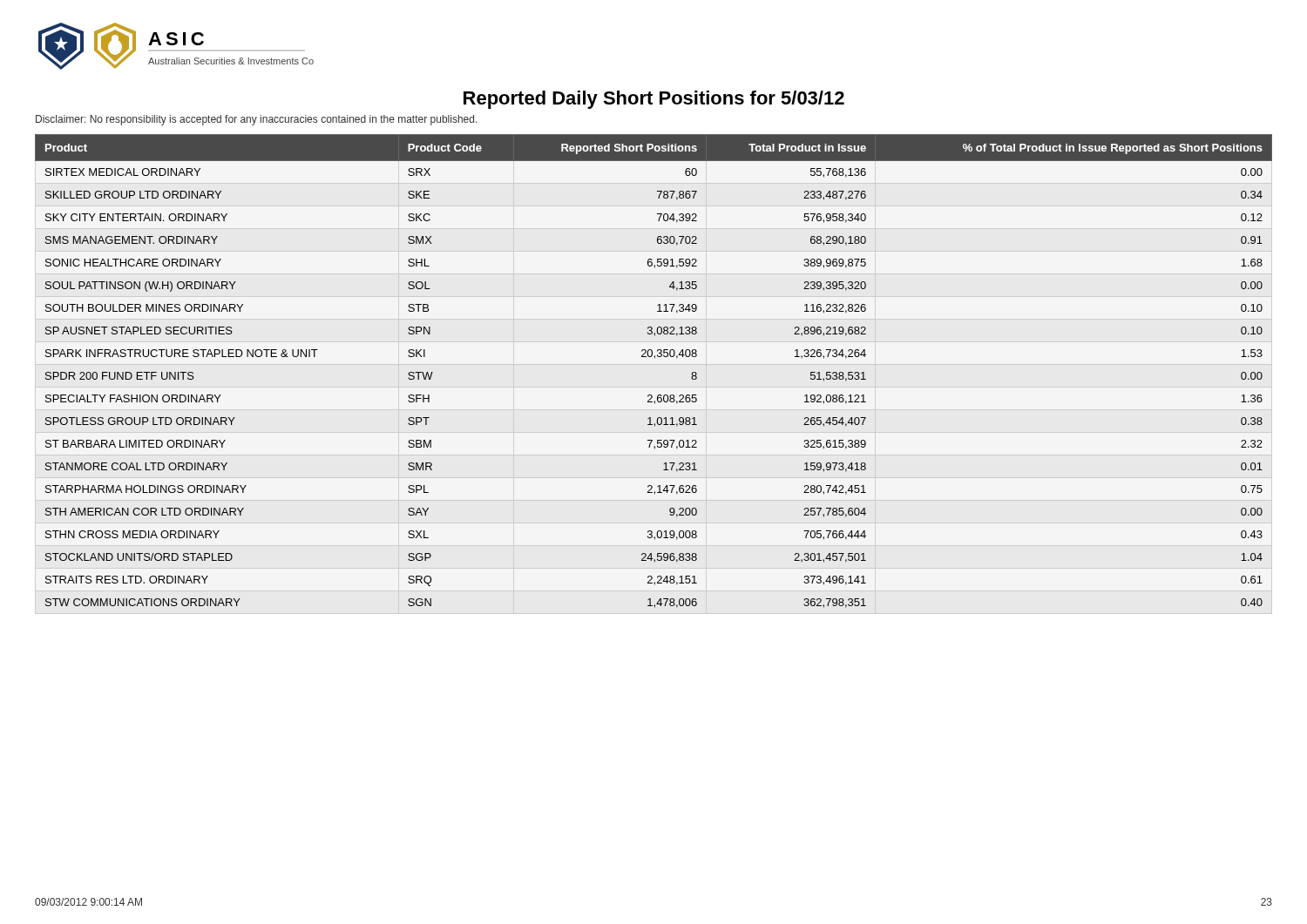Locate the table
The width and height of the screenshot is (1307, 924).
(654, 374)
